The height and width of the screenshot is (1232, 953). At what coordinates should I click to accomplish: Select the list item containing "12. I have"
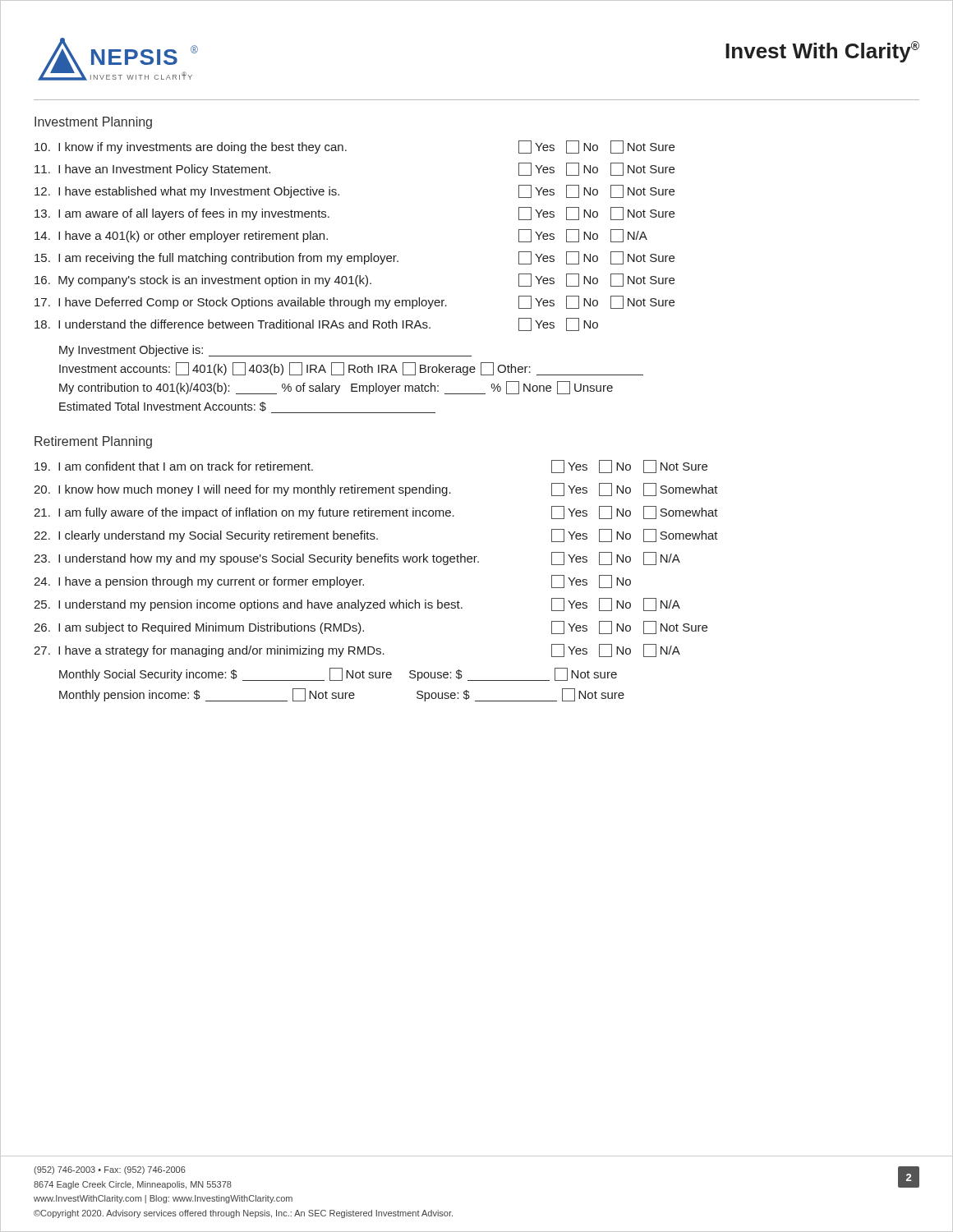pyautogui.click(x=181, y=191)
